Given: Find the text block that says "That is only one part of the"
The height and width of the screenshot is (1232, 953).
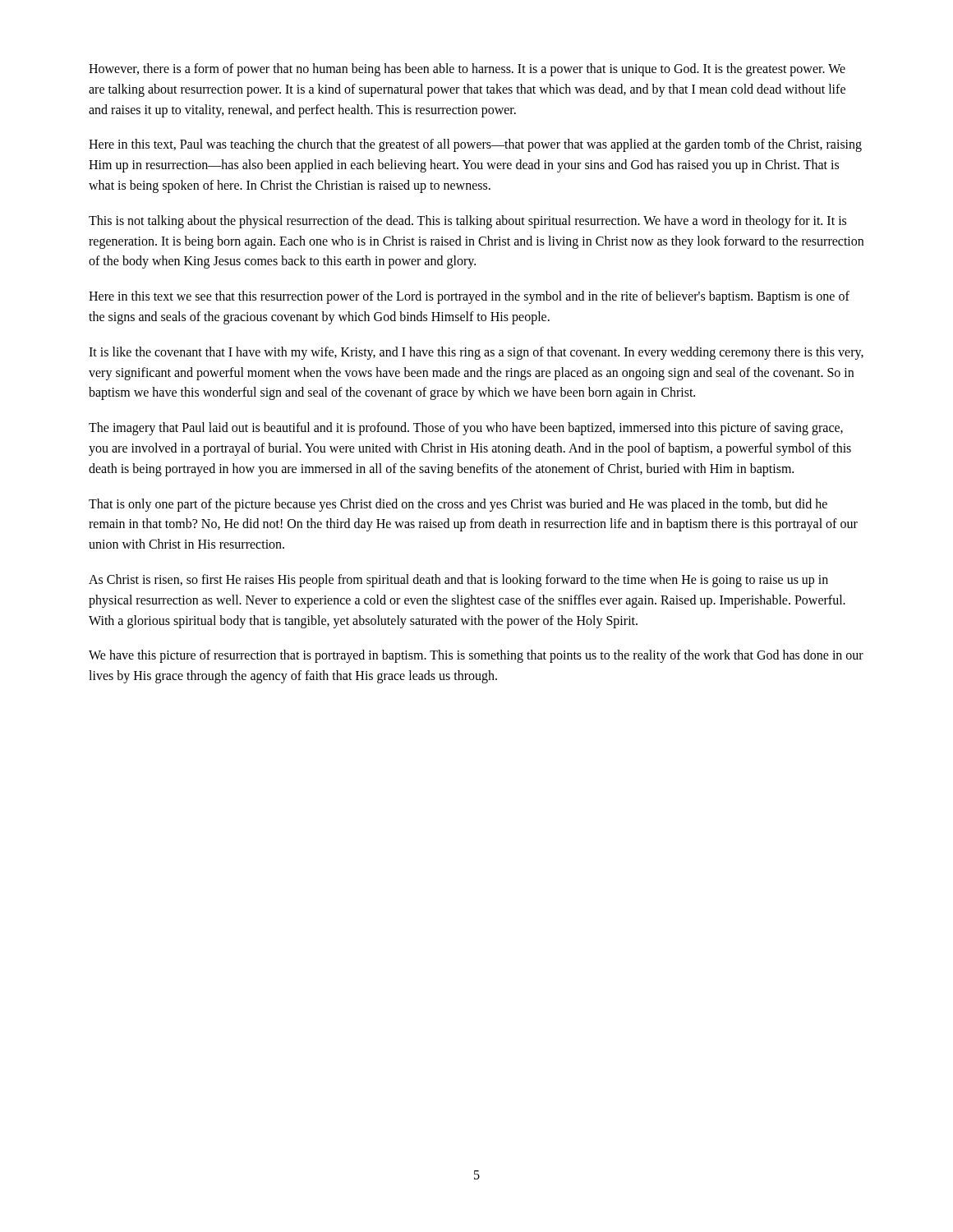Looking at the screenshot, I should click(476, 525).
